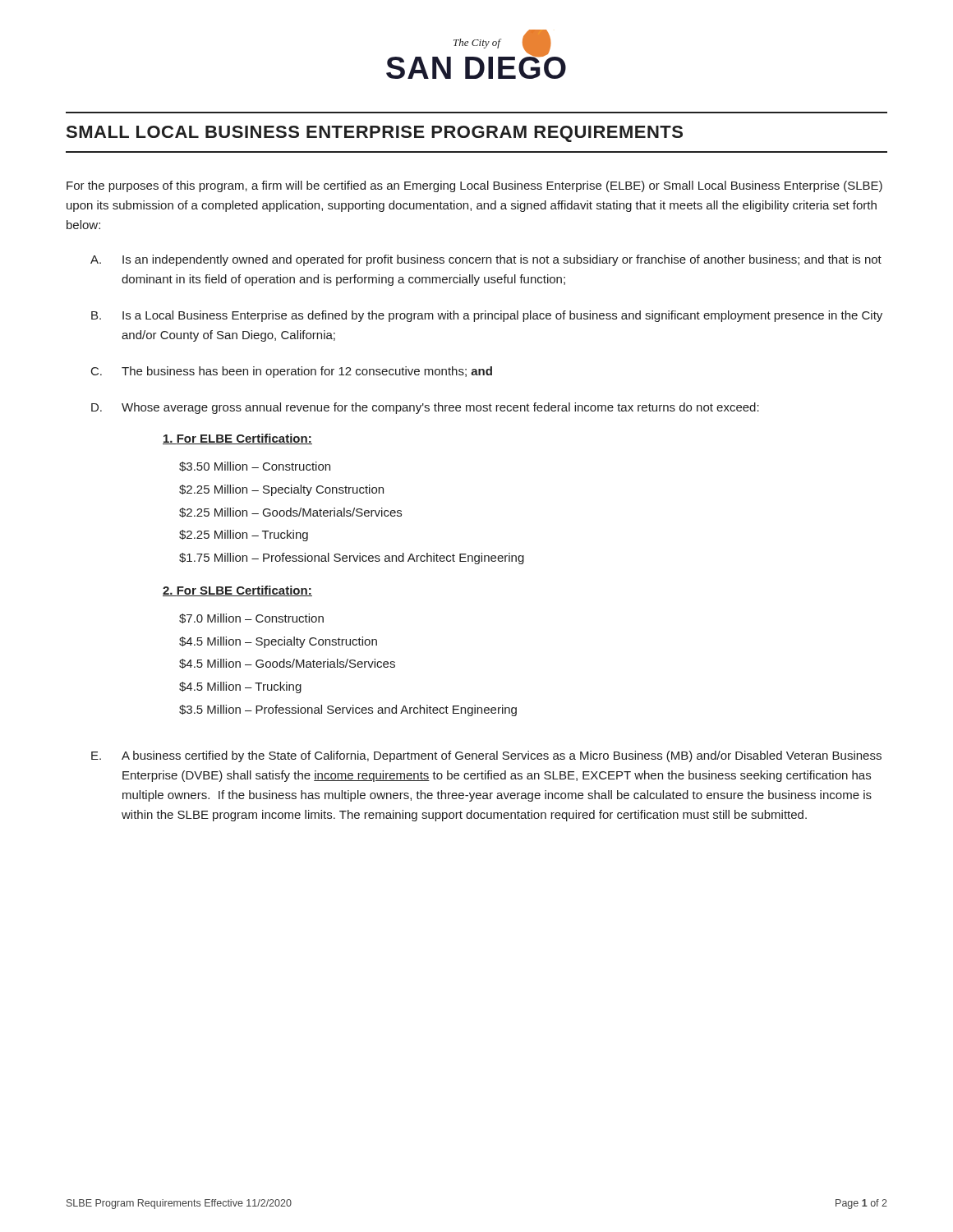
Task: Find the list item that says "For ELBE Certification: $3.50 Million – Construction"
Action: point(237,439)
